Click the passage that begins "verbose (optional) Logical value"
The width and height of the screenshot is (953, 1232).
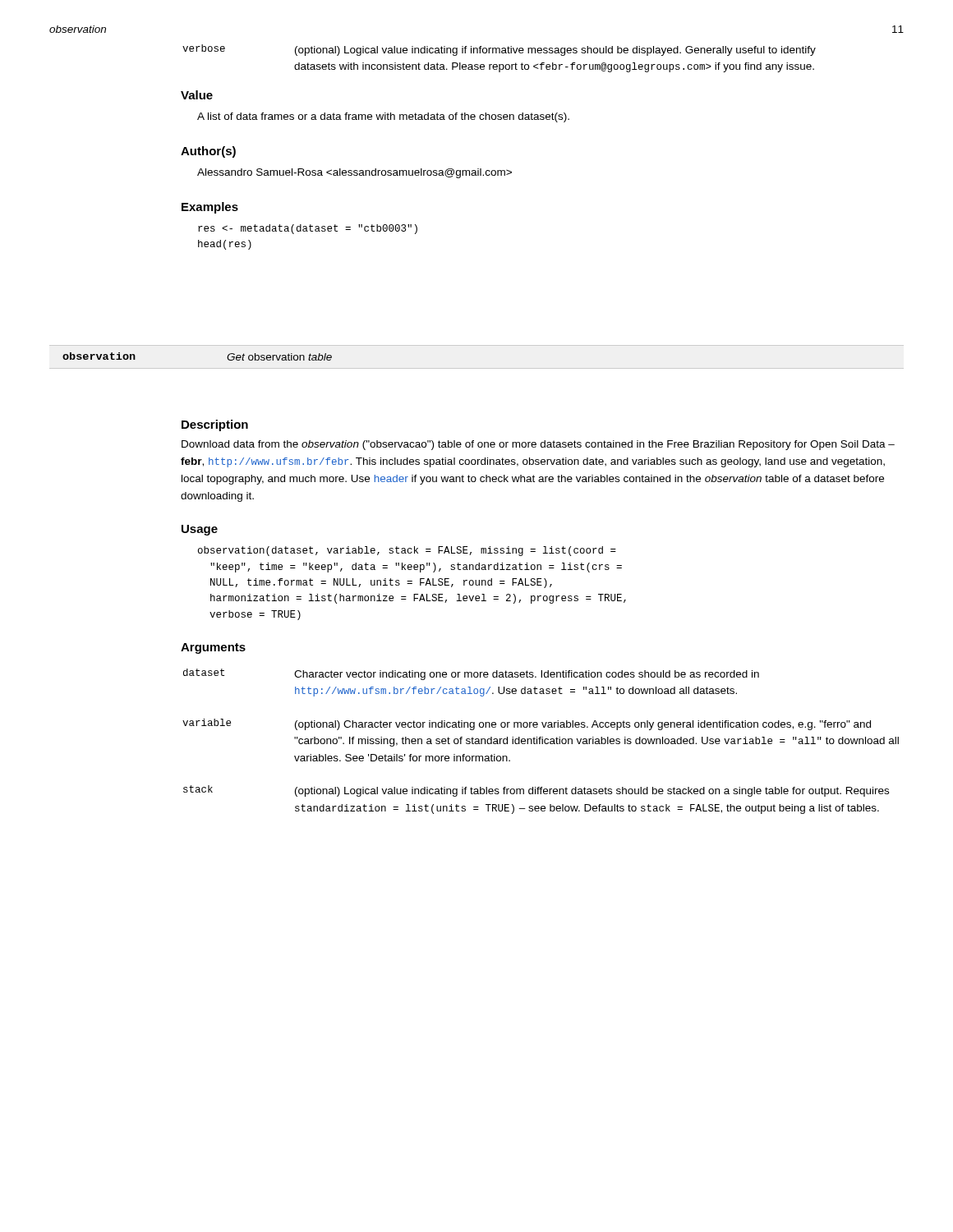(x=518, y=59)
